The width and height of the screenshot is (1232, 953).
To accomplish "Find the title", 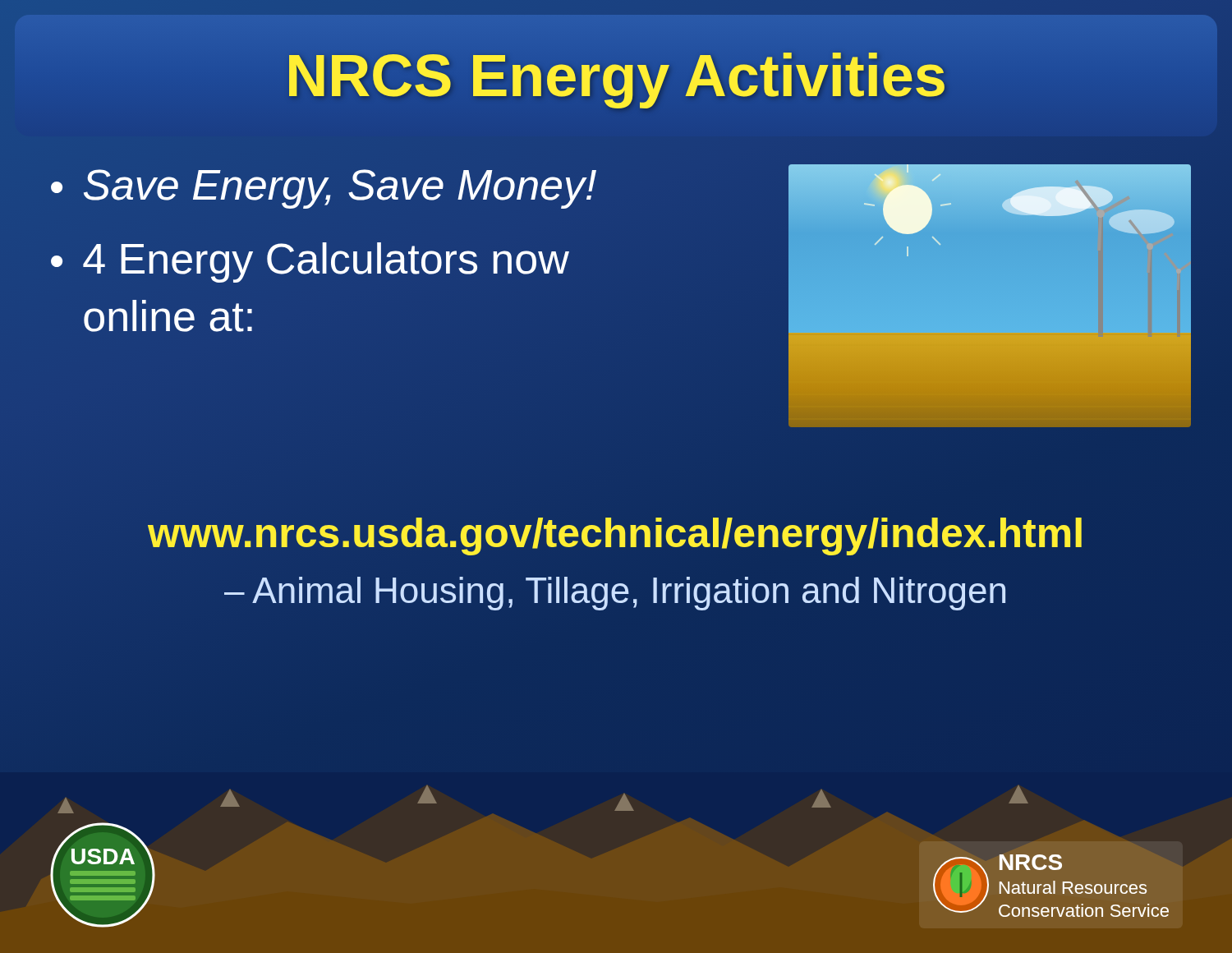I will pyautogui.click(x=616, y=76).
